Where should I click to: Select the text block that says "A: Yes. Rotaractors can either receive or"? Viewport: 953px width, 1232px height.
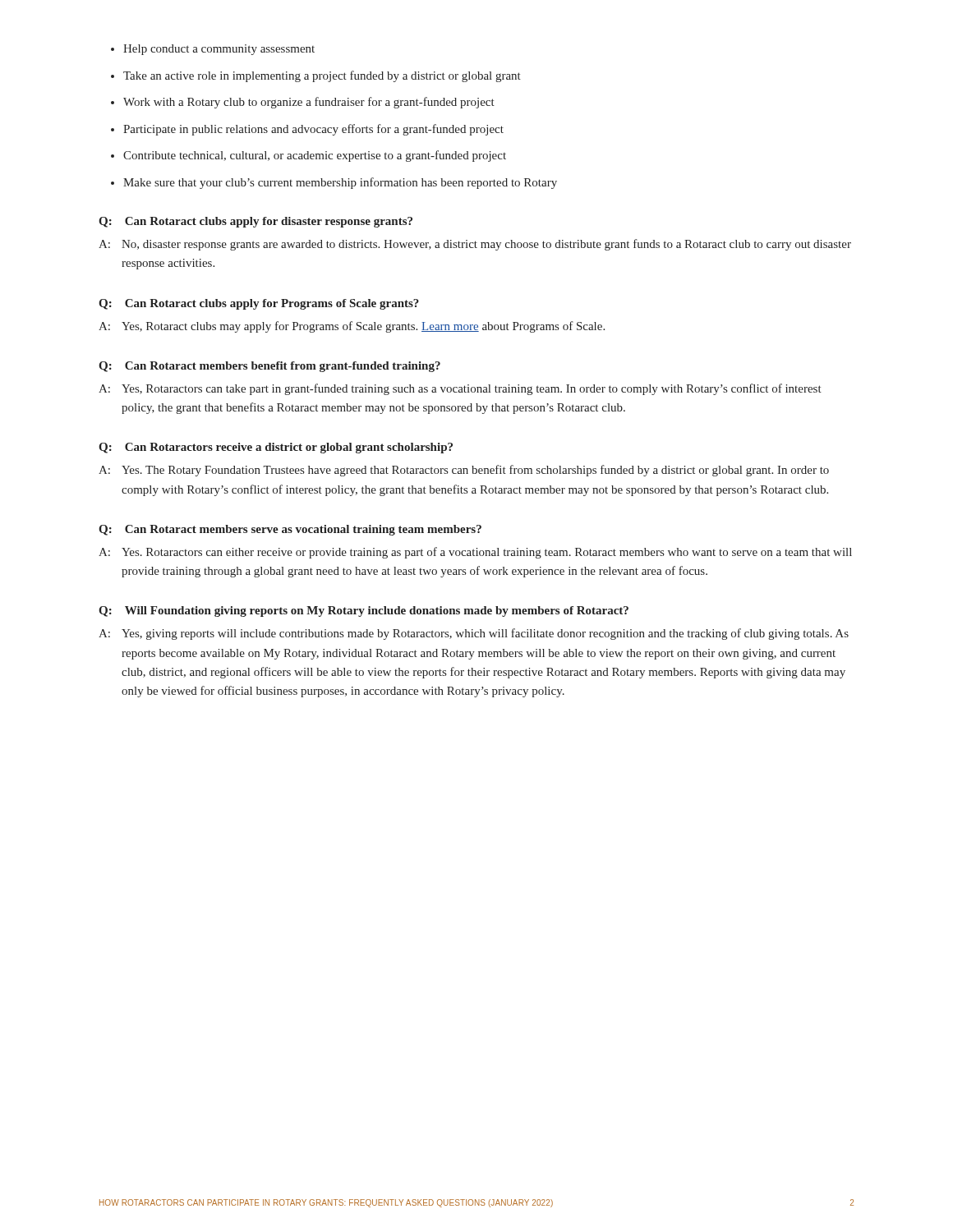(476, 562)
